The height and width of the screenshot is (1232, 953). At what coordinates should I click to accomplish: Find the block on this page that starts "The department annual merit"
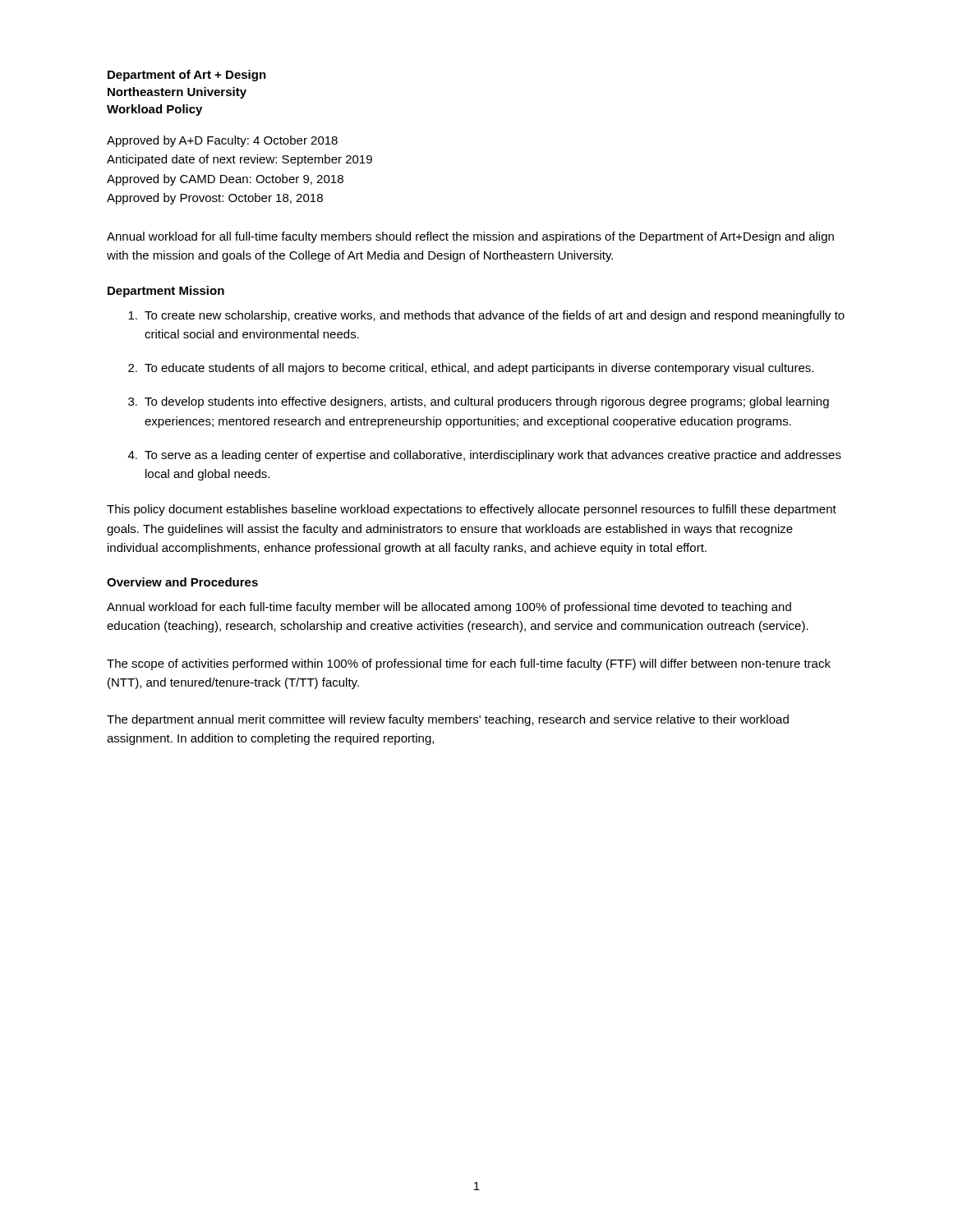point(448,729)
